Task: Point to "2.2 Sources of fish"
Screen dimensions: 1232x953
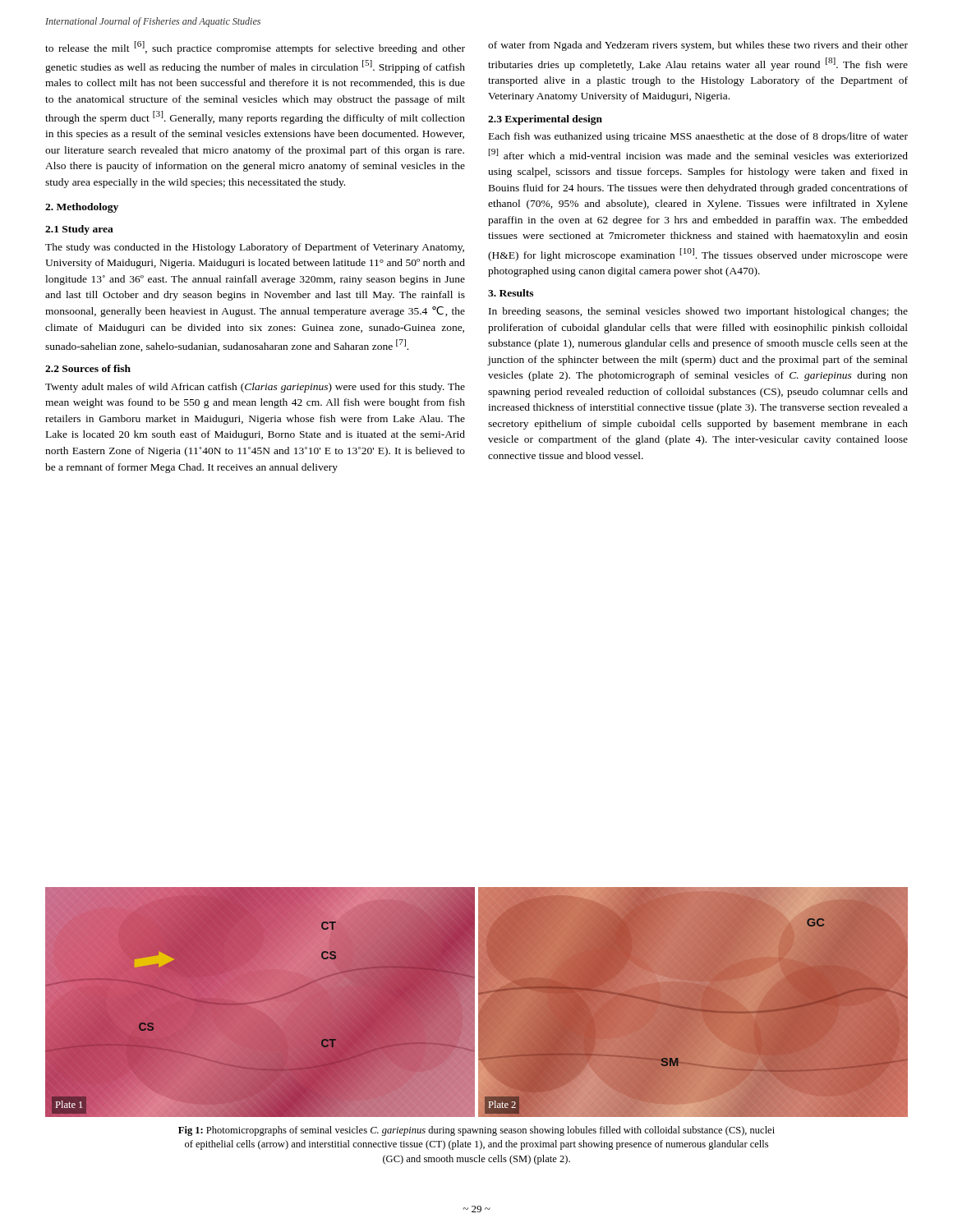Action: click(88, 368)
